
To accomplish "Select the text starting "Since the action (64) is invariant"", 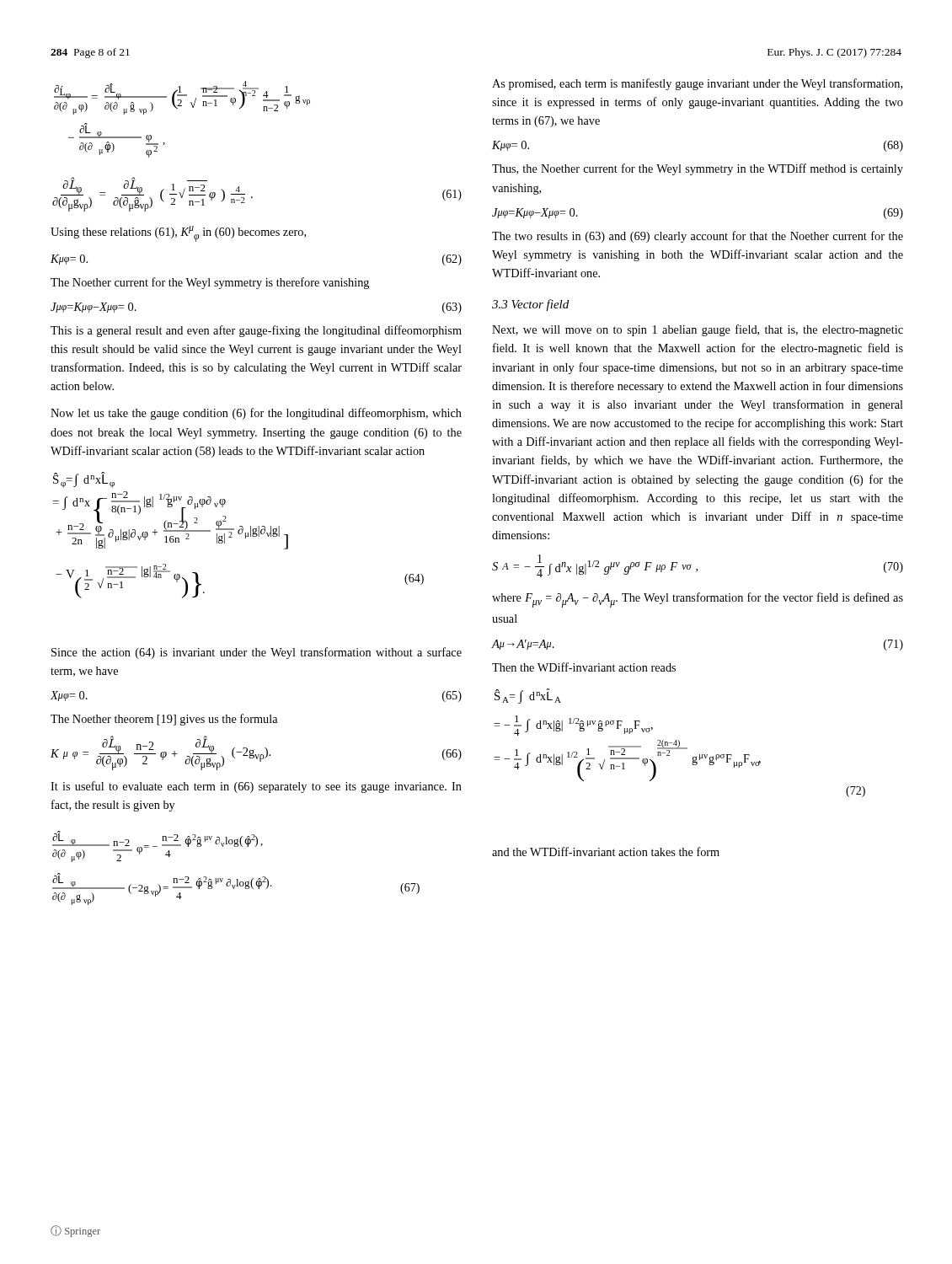I will [x=256, y=662].
